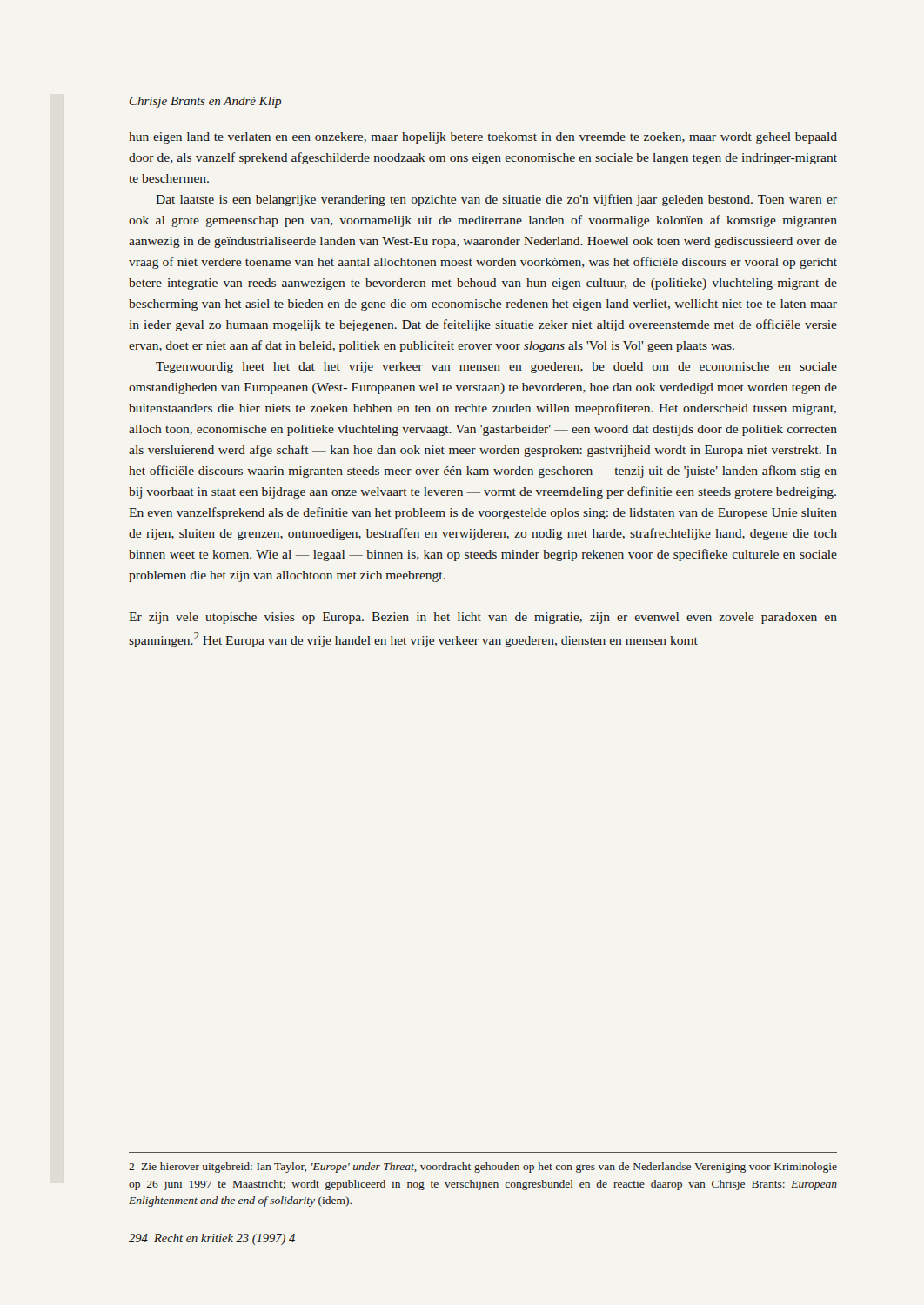Locate the block of text that opens with "2 Zie hierover uitgebreid:"

[x=483, y=1184]
